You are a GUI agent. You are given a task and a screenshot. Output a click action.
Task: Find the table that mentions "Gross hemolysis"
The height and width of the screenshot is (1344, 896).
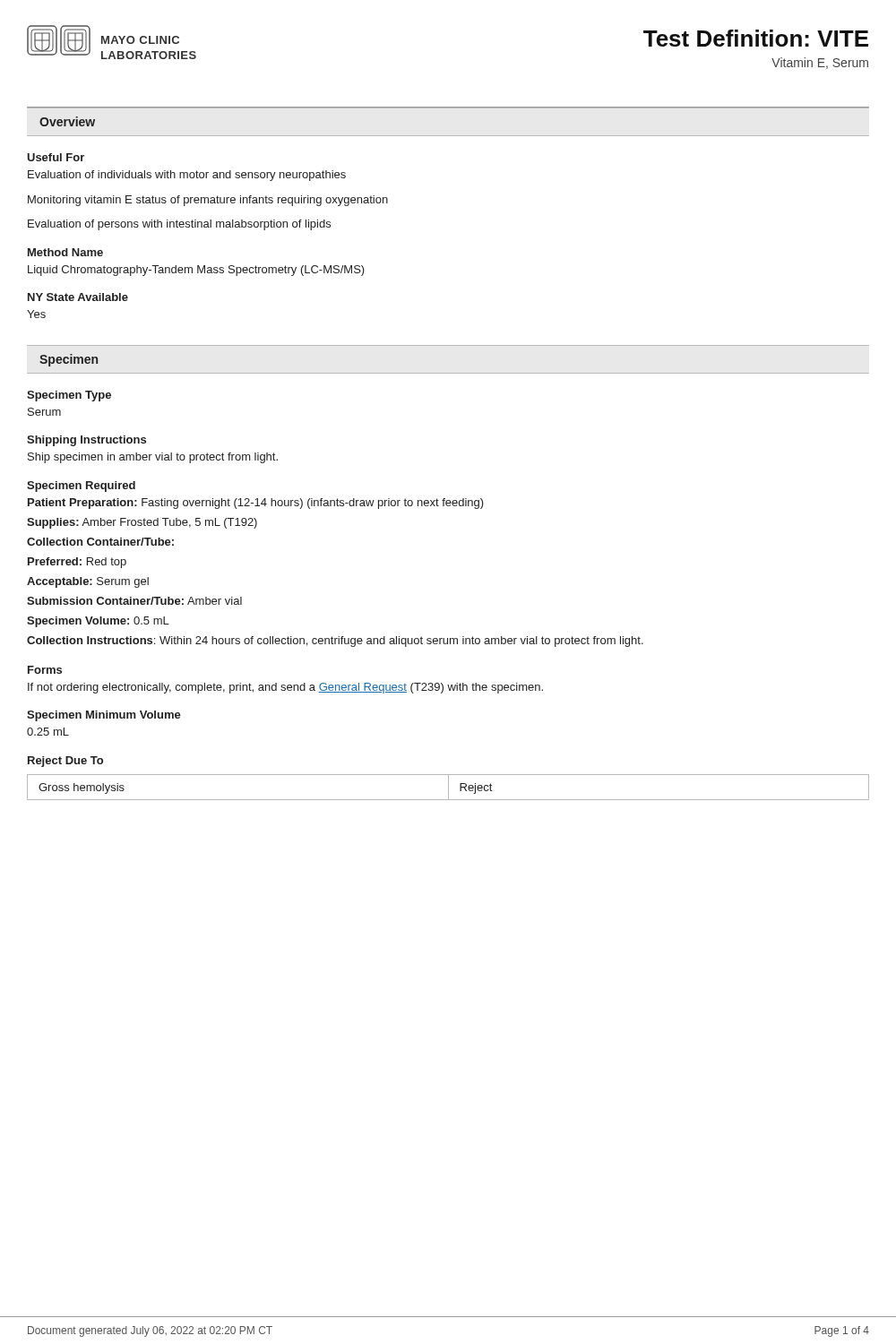(448, 787)
